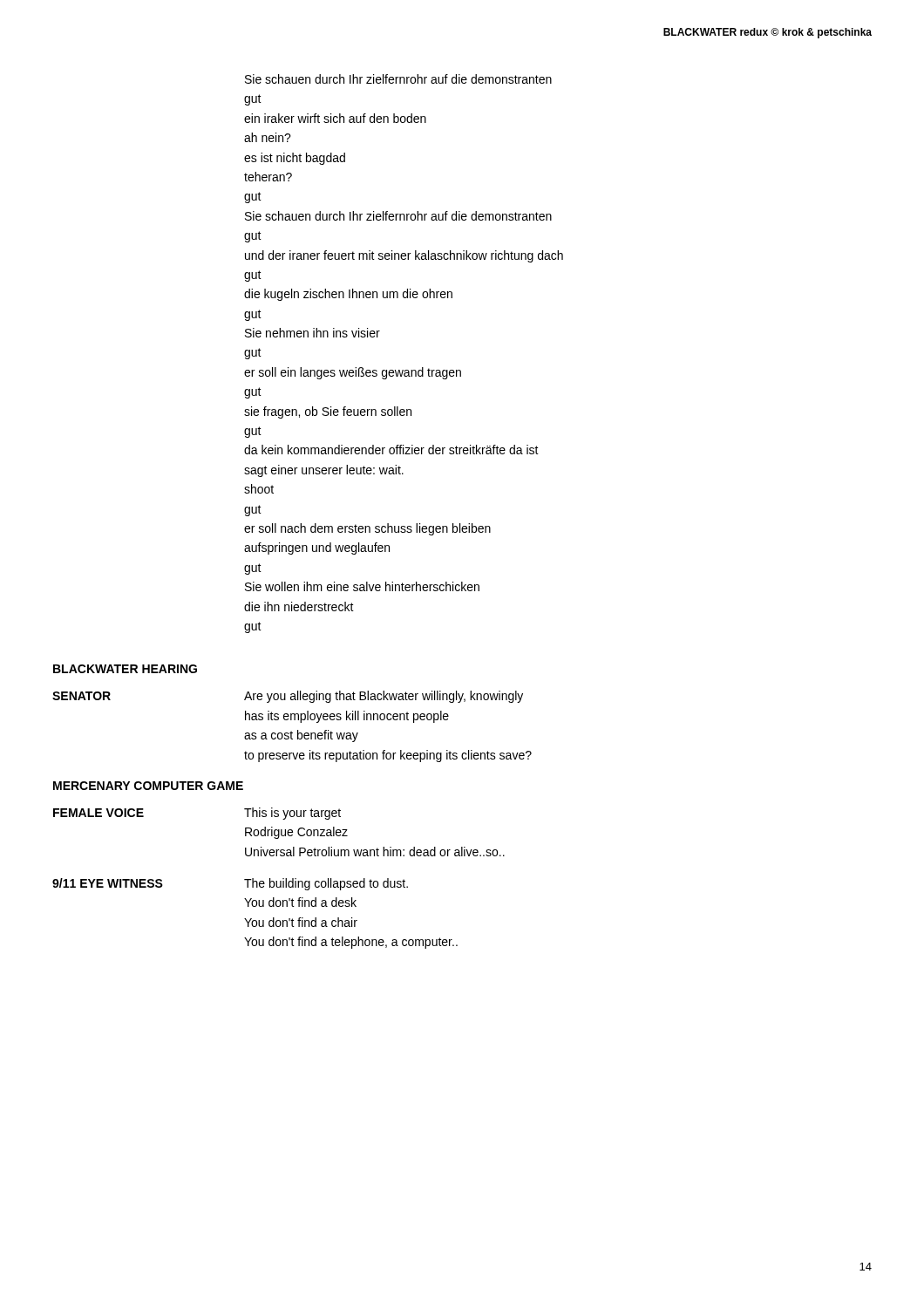Locate the text starting "BLACKWATER HEARING"
The width and height of the screenshot is (924, 1308).
point(125,669)
